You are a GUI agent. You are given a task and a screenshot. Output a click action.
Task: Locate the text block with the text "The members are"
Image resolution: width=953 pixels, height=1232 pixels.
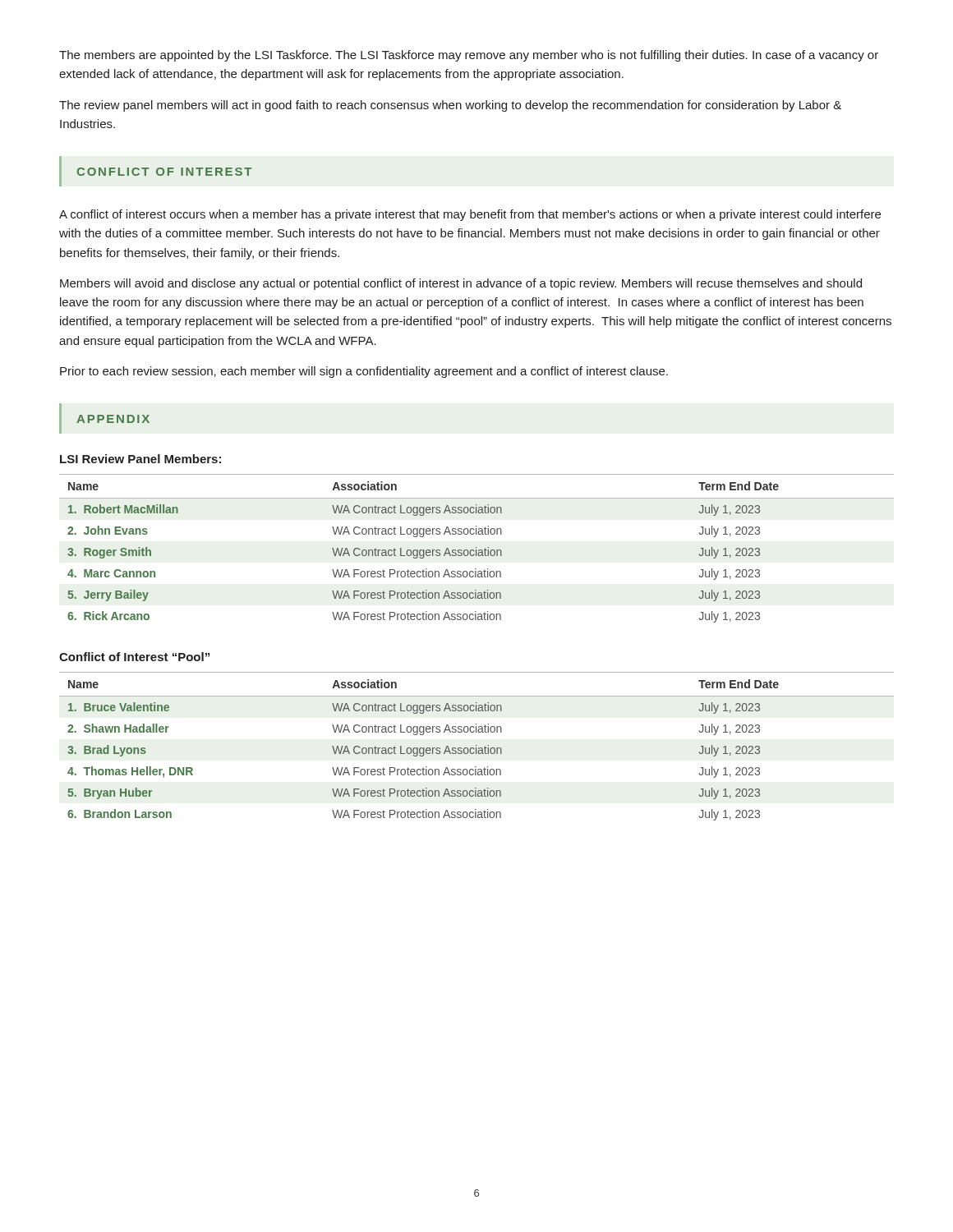click(x=469, y=64)
